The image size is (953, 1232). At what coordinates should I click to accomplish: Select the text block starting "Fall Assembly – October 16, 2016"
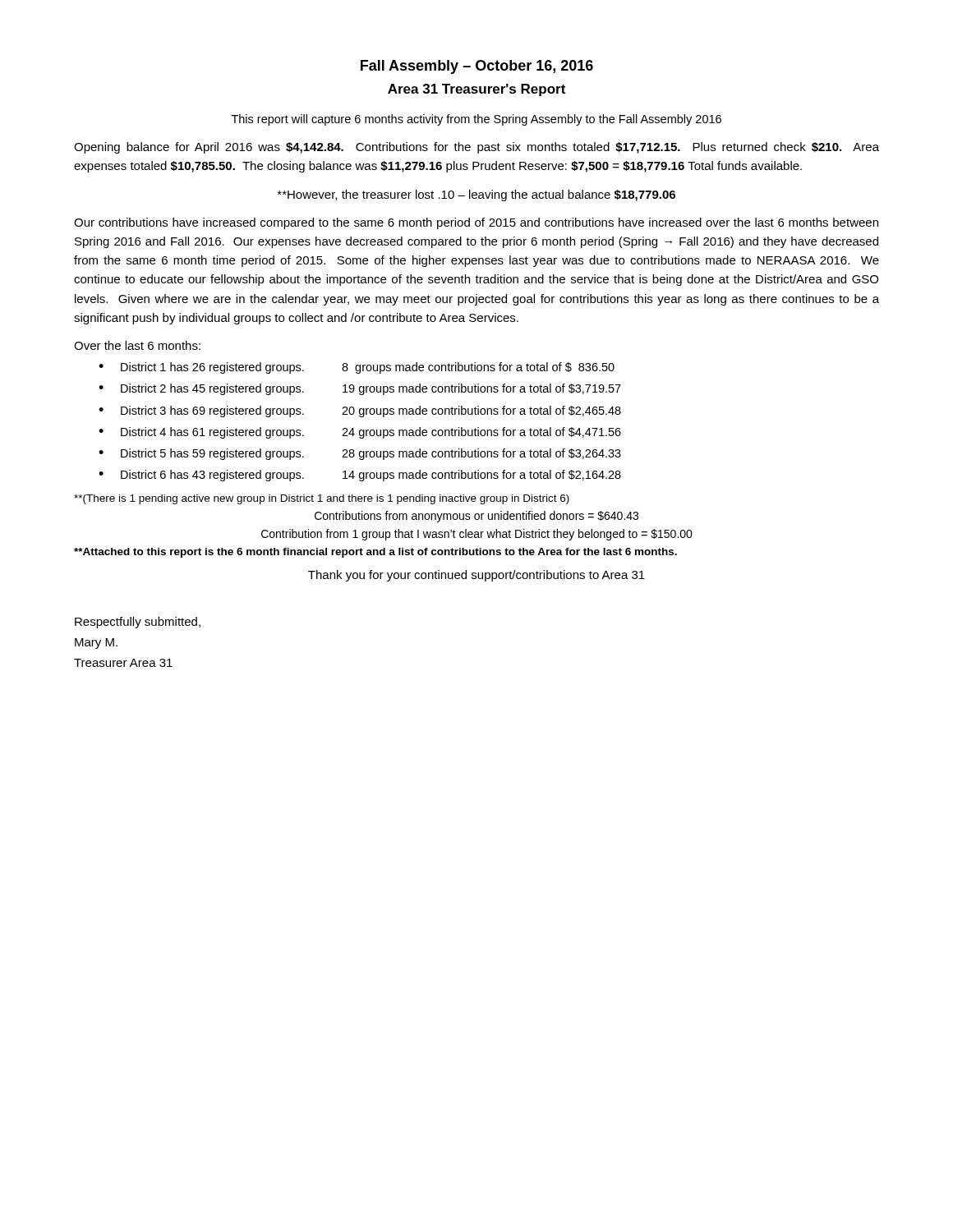(476, 66)
